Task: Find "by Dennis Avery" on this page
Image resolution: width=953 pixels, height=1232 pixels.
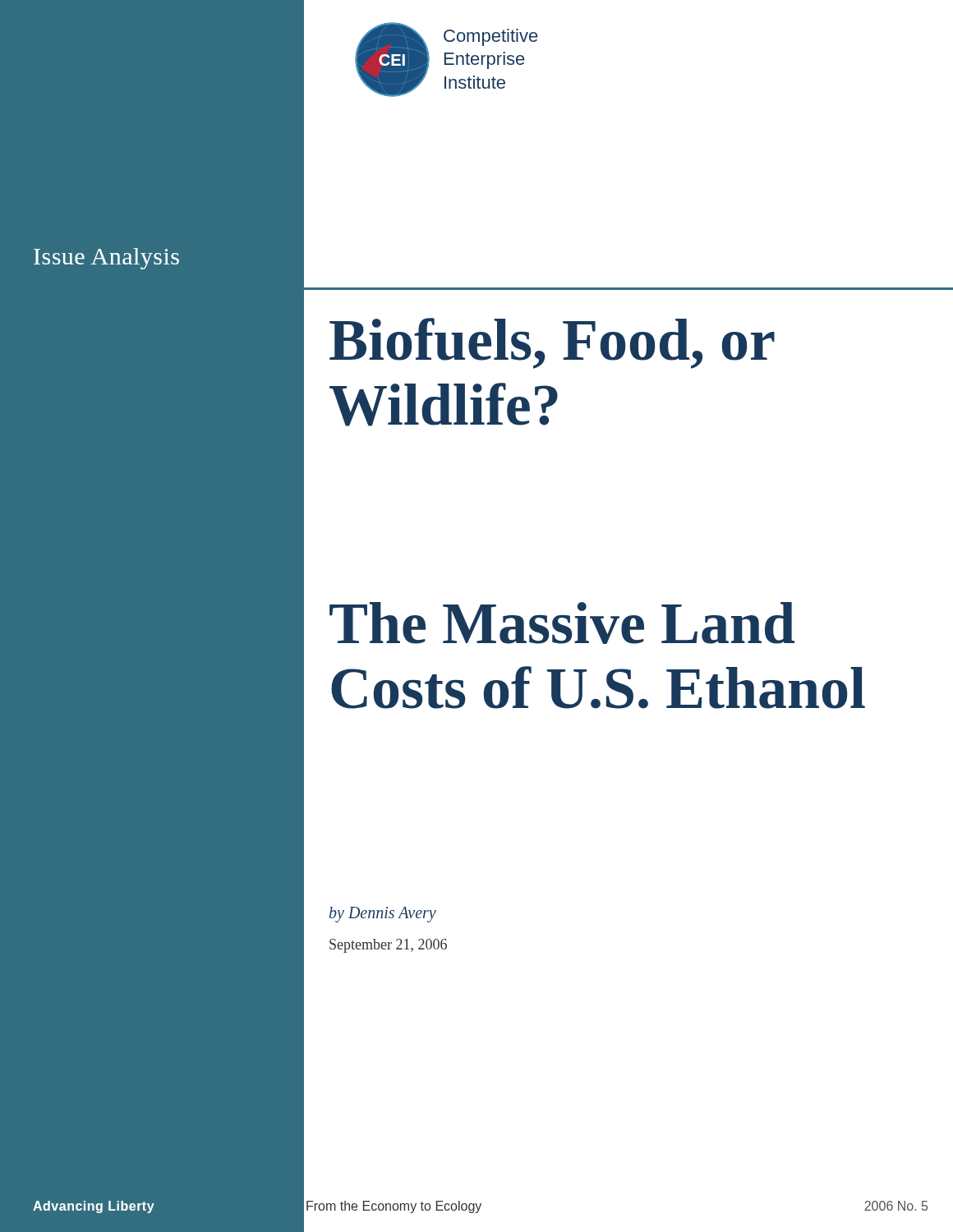Action: pyautogui.click(x=382, y=912)
